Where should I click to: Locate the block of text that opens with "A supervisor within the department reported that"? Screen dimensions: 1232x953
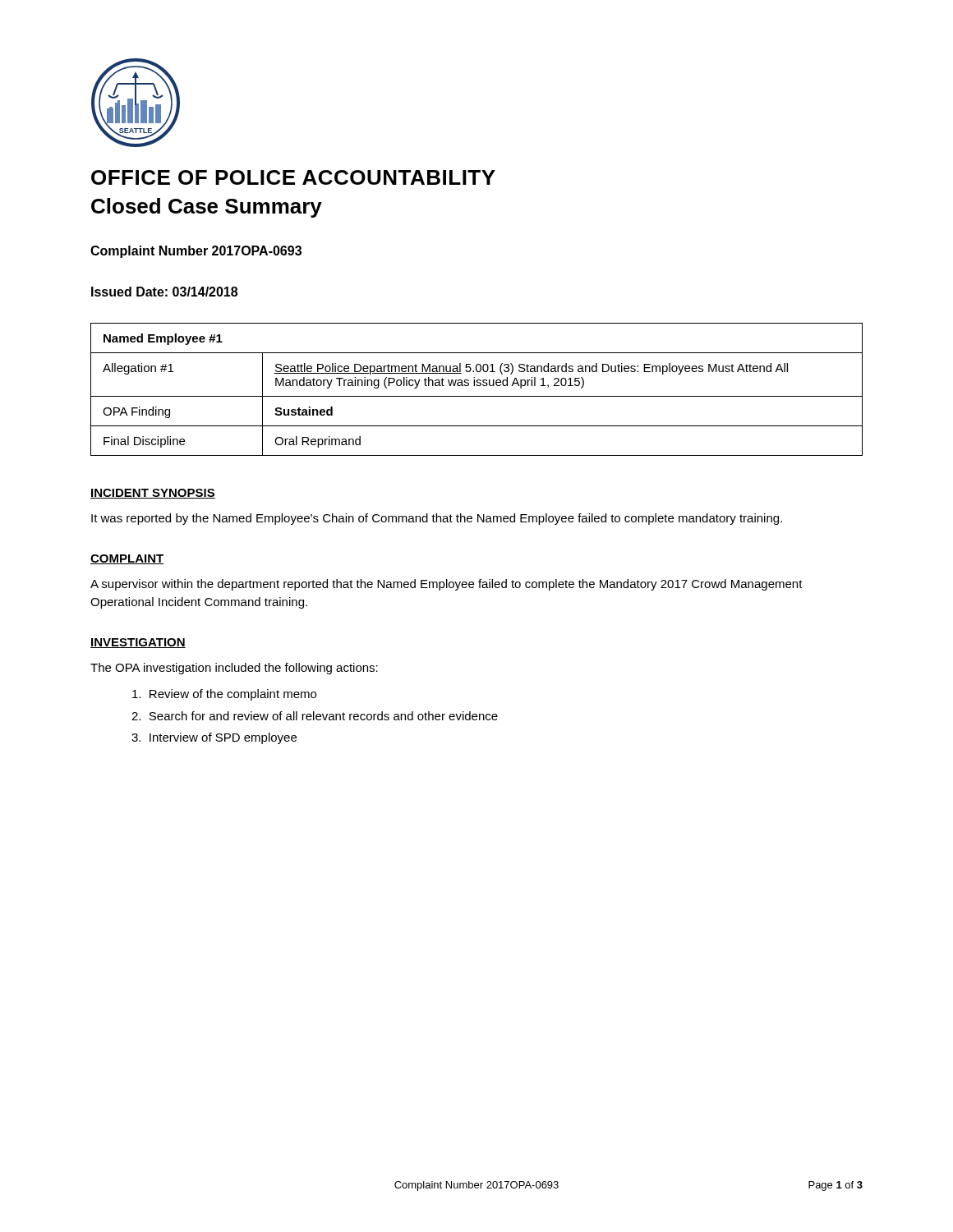(x=446, y=592)
